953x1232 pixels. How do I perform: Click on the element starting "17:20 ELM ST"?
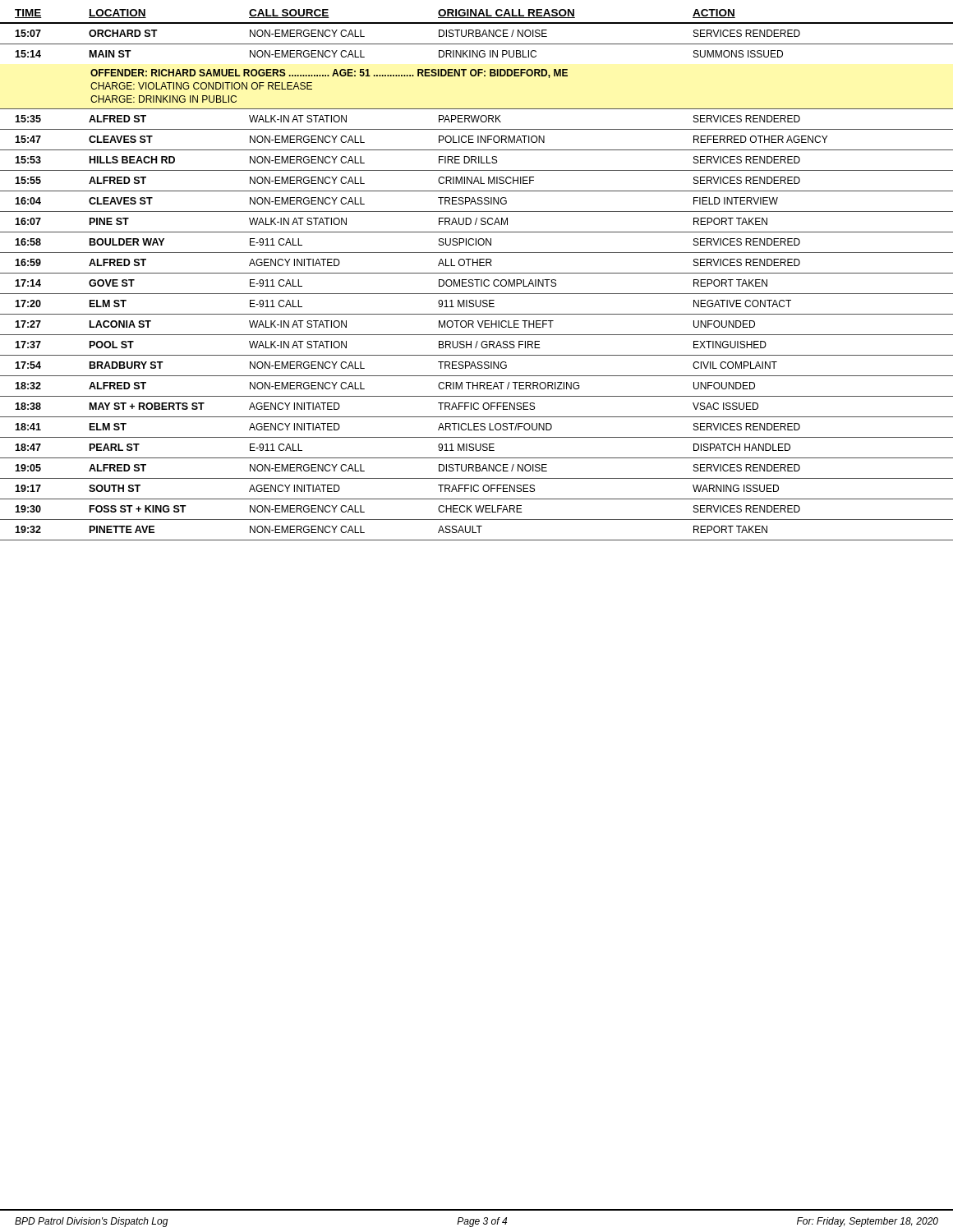tap(456, 304)
